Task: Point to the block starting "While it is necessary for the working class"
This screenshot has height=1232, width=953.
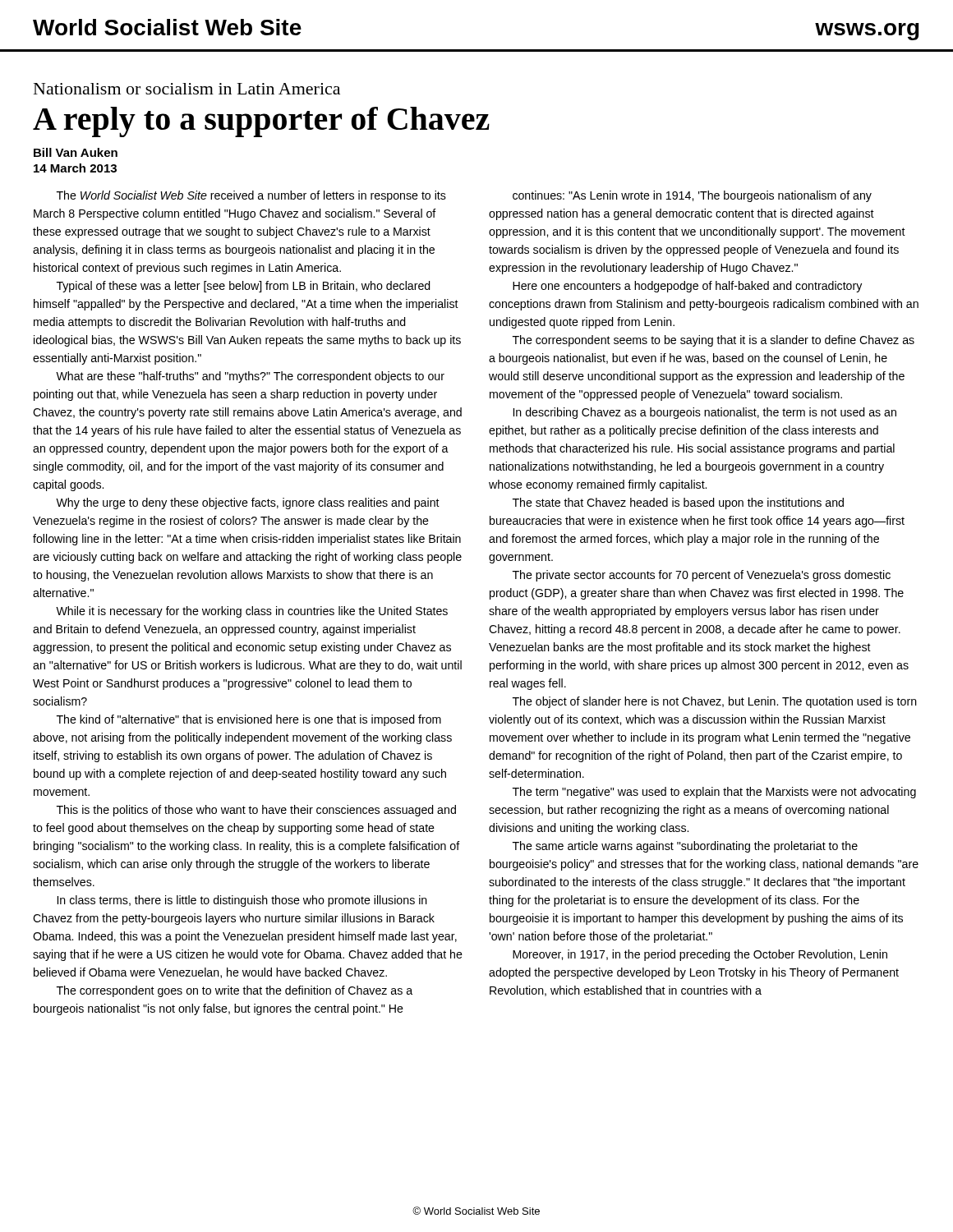Action: (x=249, y=656)
